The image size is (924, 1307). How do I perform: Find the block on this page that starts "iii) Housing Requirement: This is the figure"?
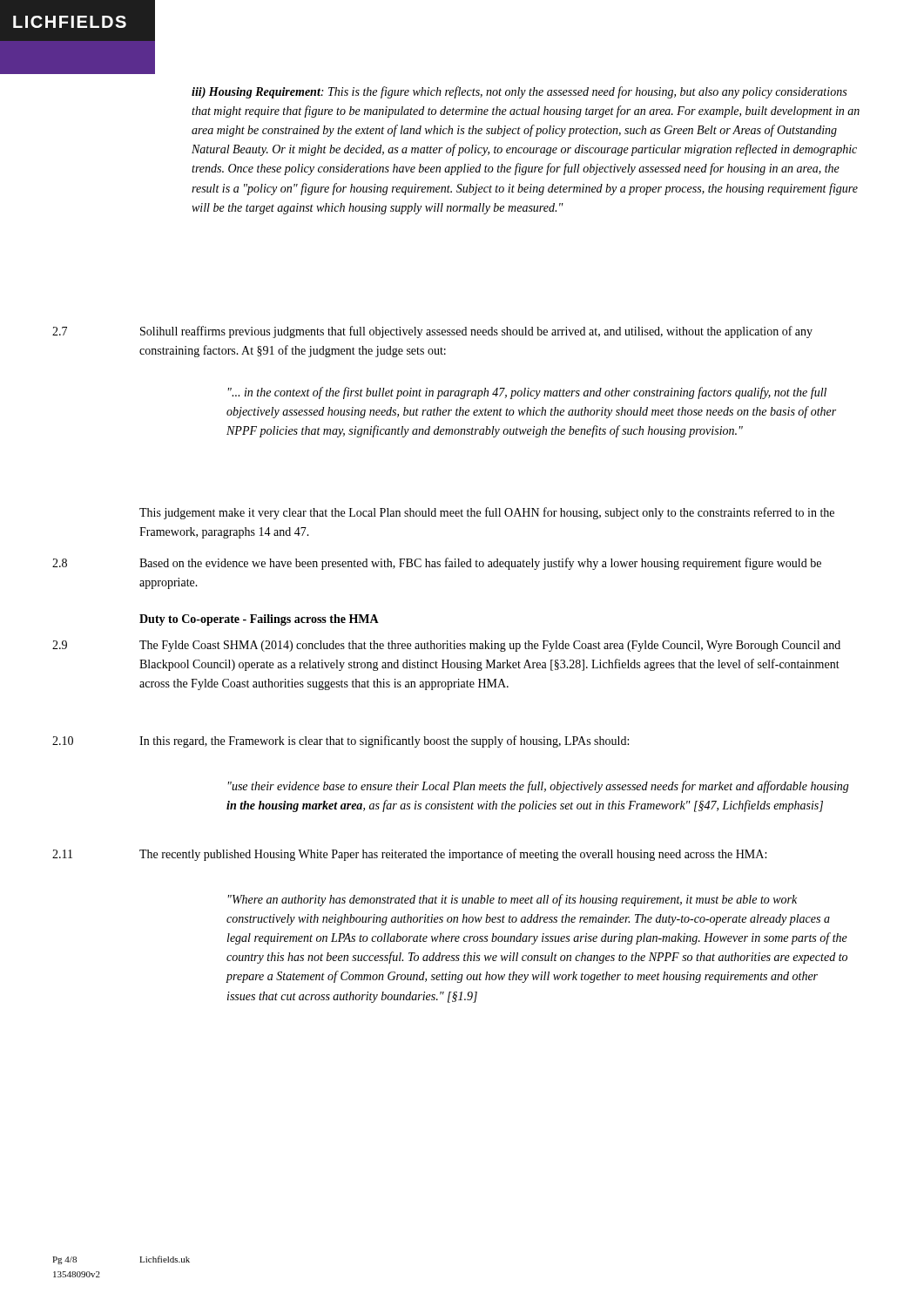[x=526, y=150]
